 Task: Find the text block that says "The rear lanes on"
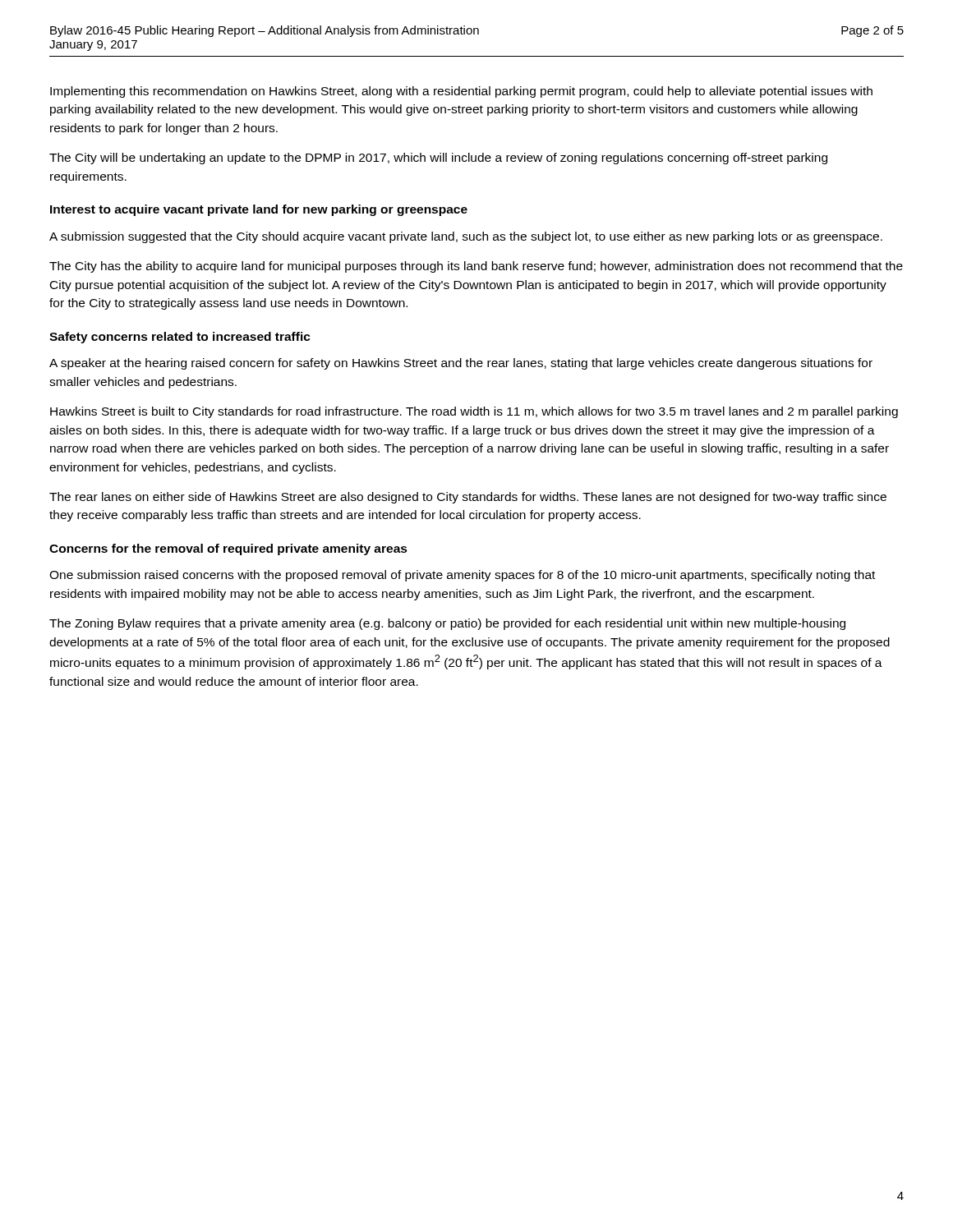[x=468, y=506]
